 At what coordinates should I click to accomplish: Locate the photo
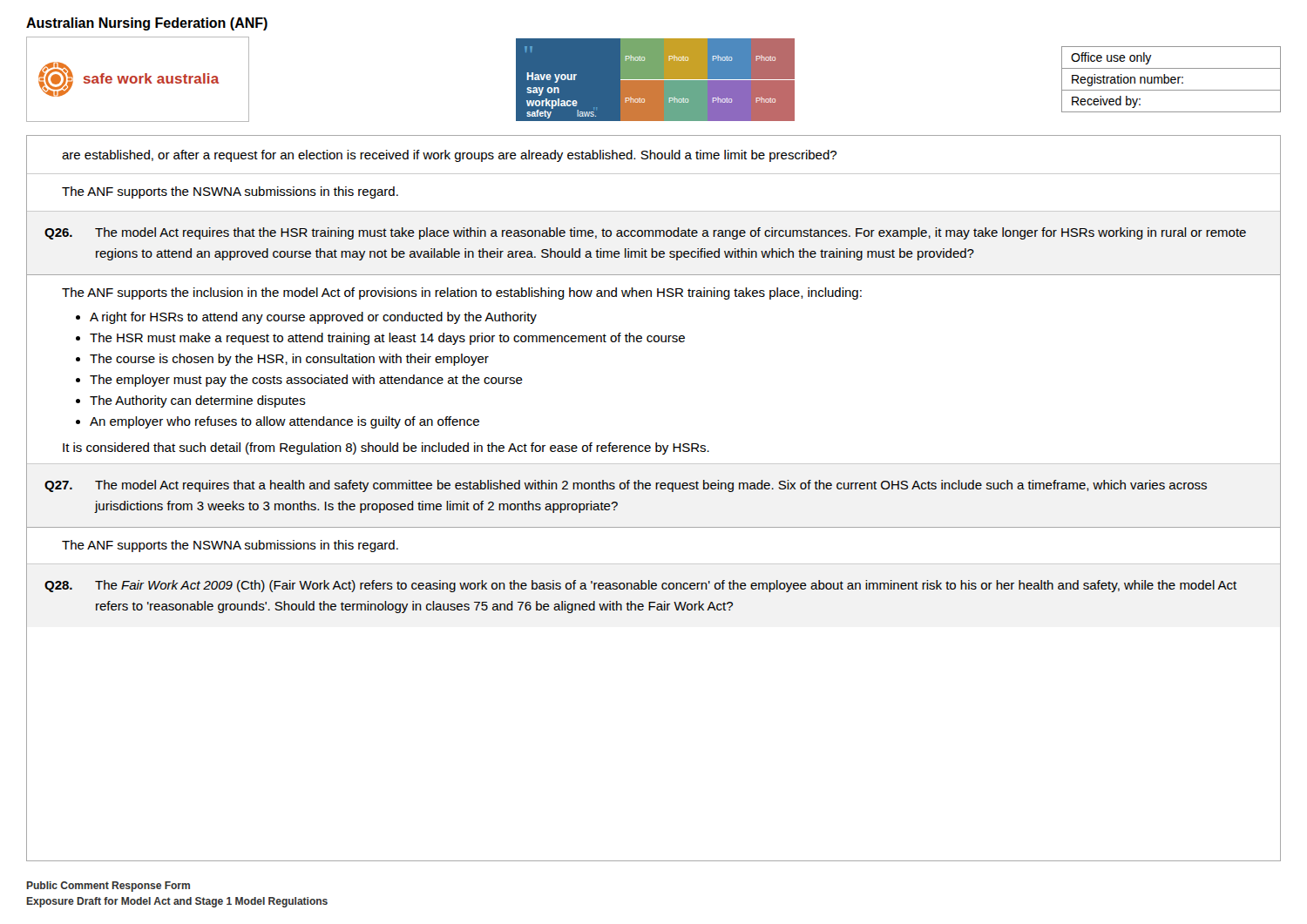(x=655, y=79)
